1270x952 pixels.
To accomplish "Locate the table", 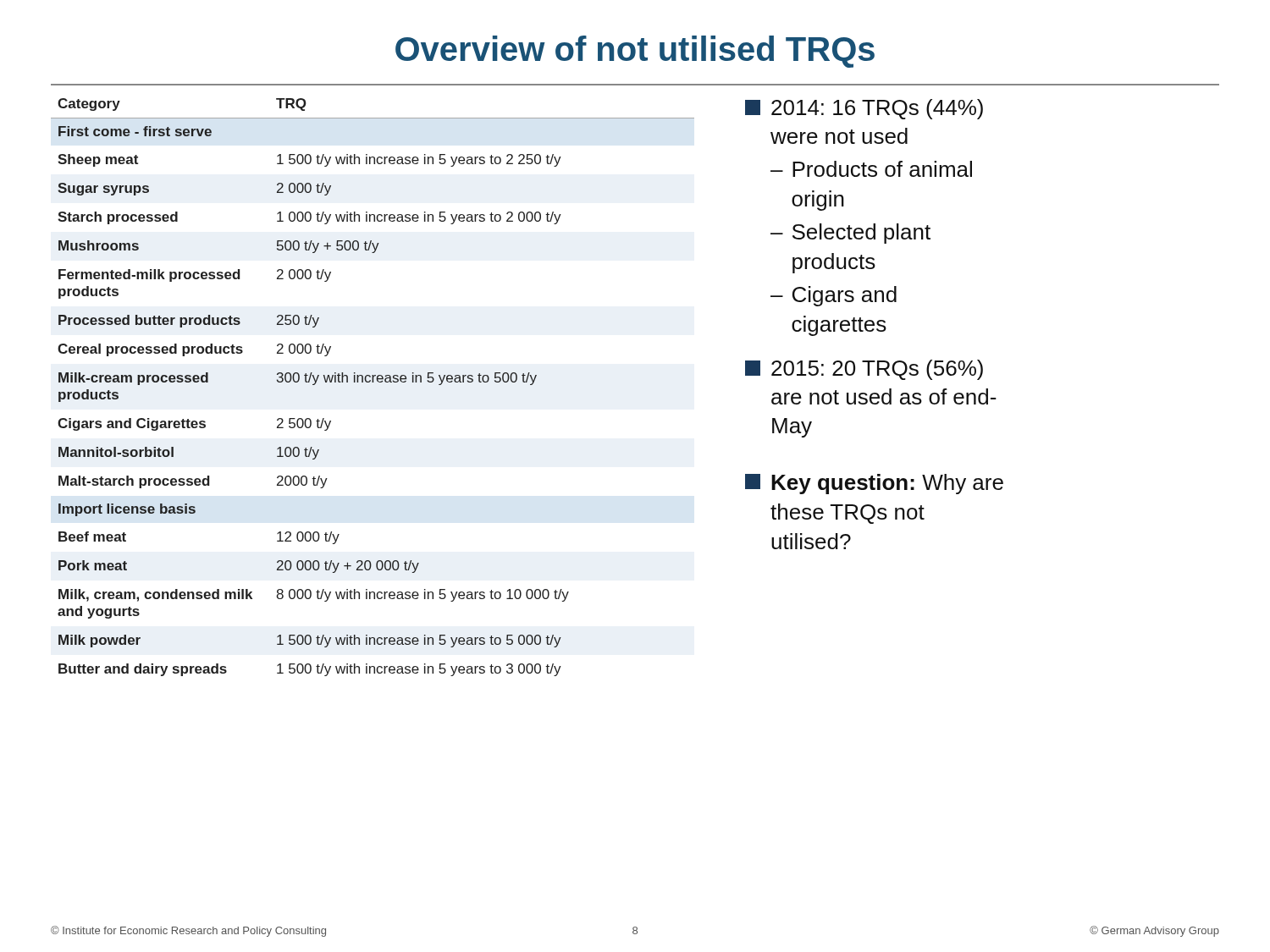I will (x=373, y=386).
